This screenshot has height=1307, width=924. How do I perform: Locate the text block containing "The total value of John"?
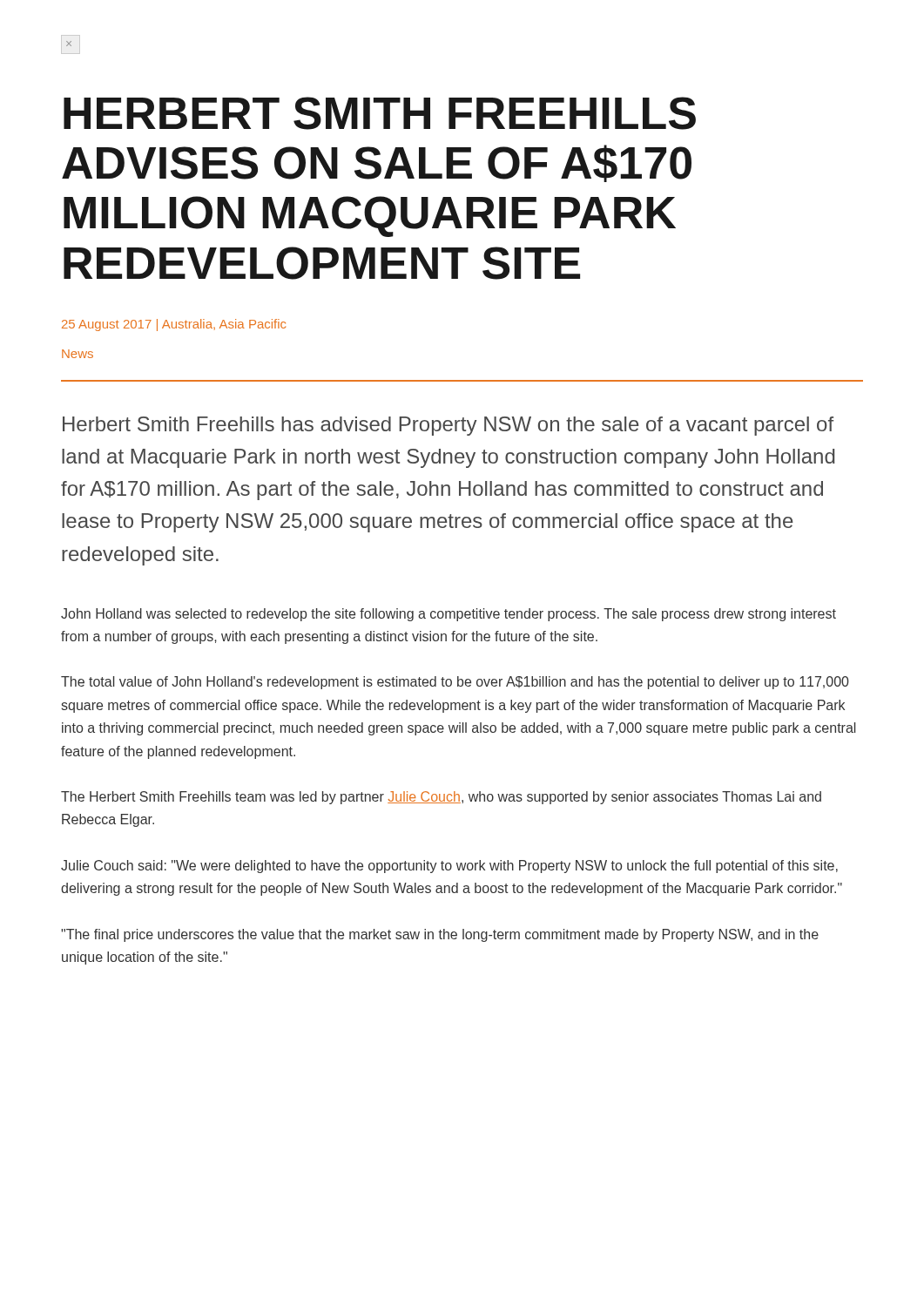(x=462, y=717)
